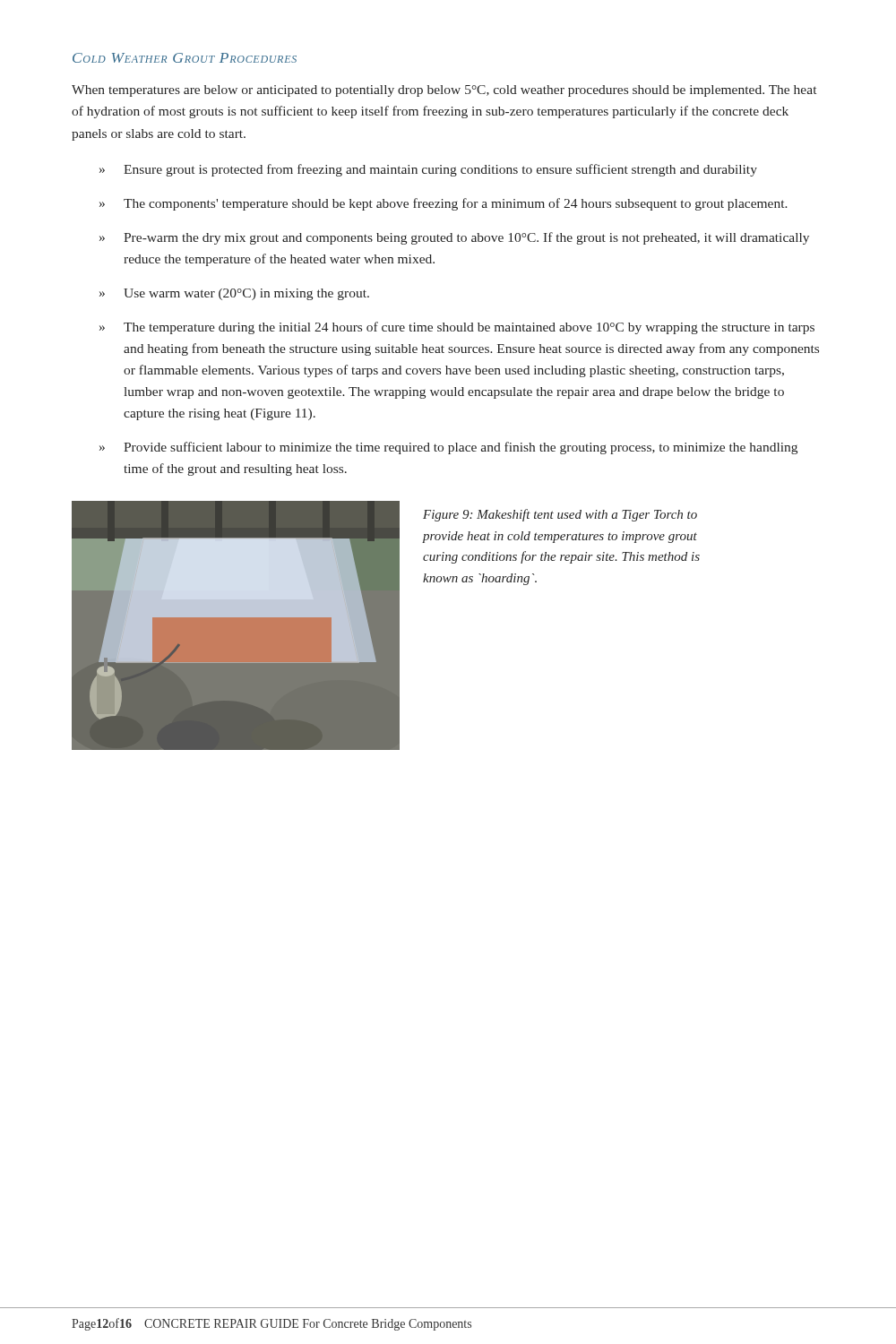Select the photo
The image size is (896, 1344).
coord(236,626)
